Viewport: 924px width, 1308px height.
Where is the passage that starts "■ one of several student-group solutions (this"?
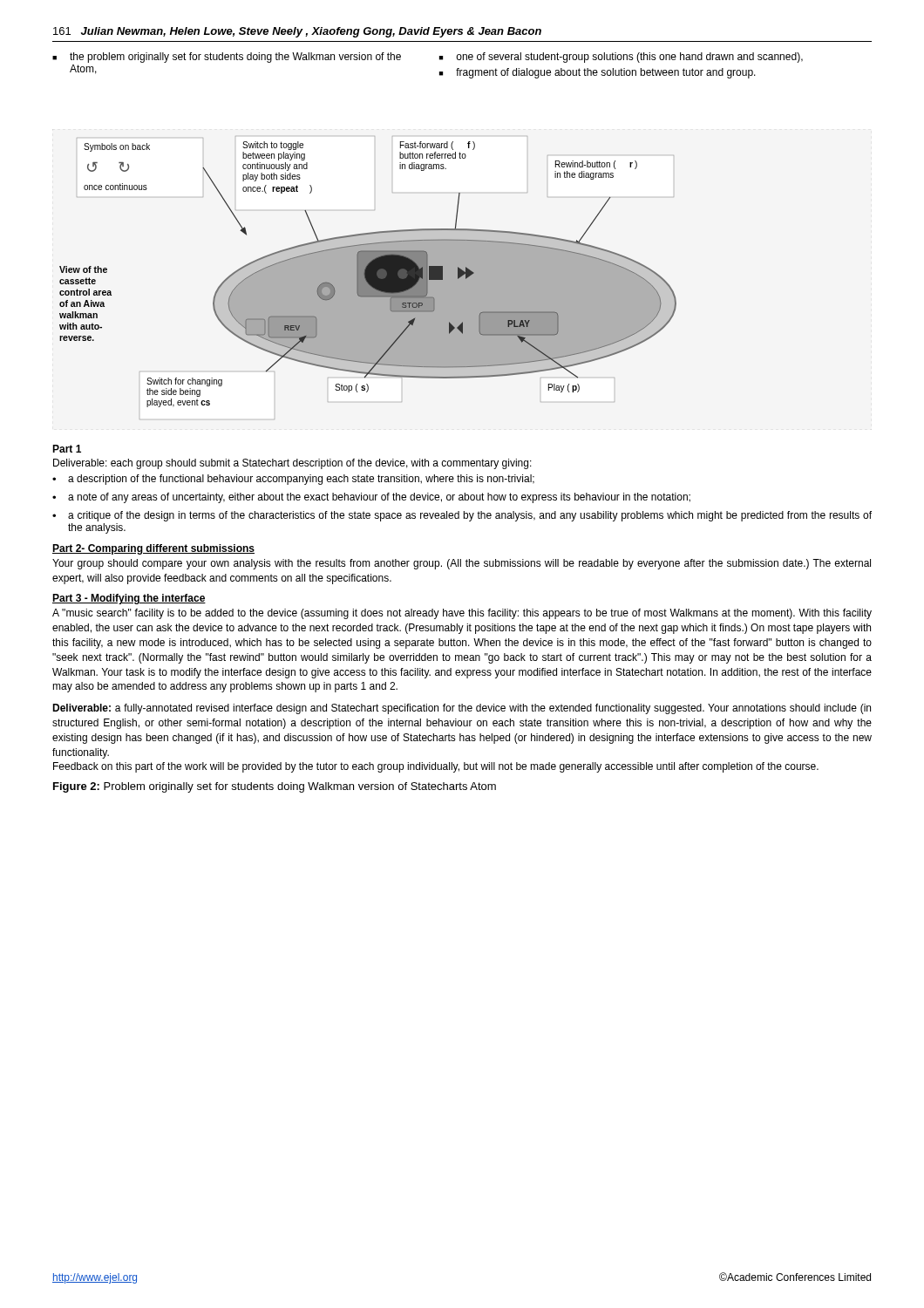[621, 57]
